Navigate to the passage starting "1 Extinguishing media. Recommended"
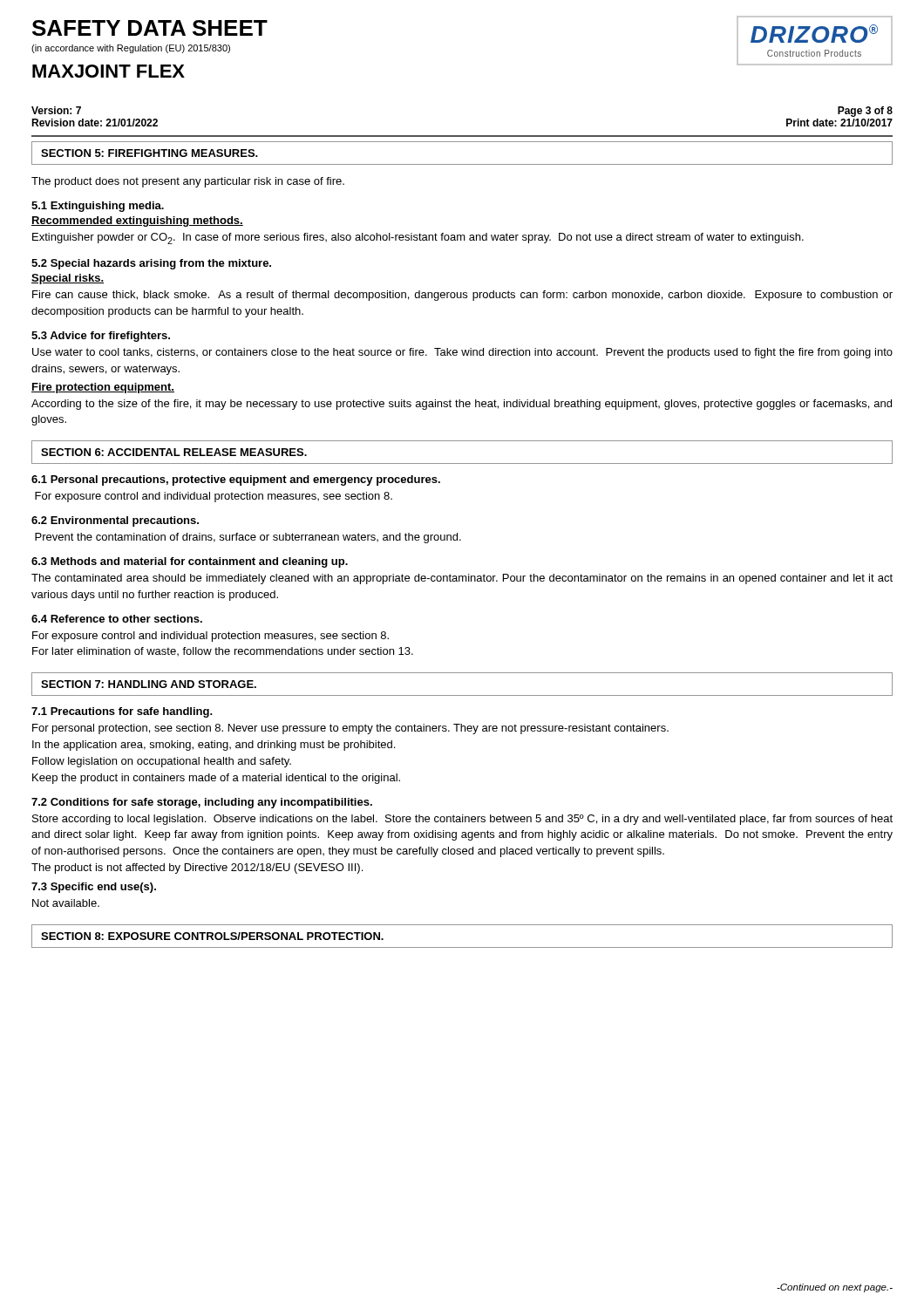The height and width of the screenshot is (1308, 924). [462, 223]
